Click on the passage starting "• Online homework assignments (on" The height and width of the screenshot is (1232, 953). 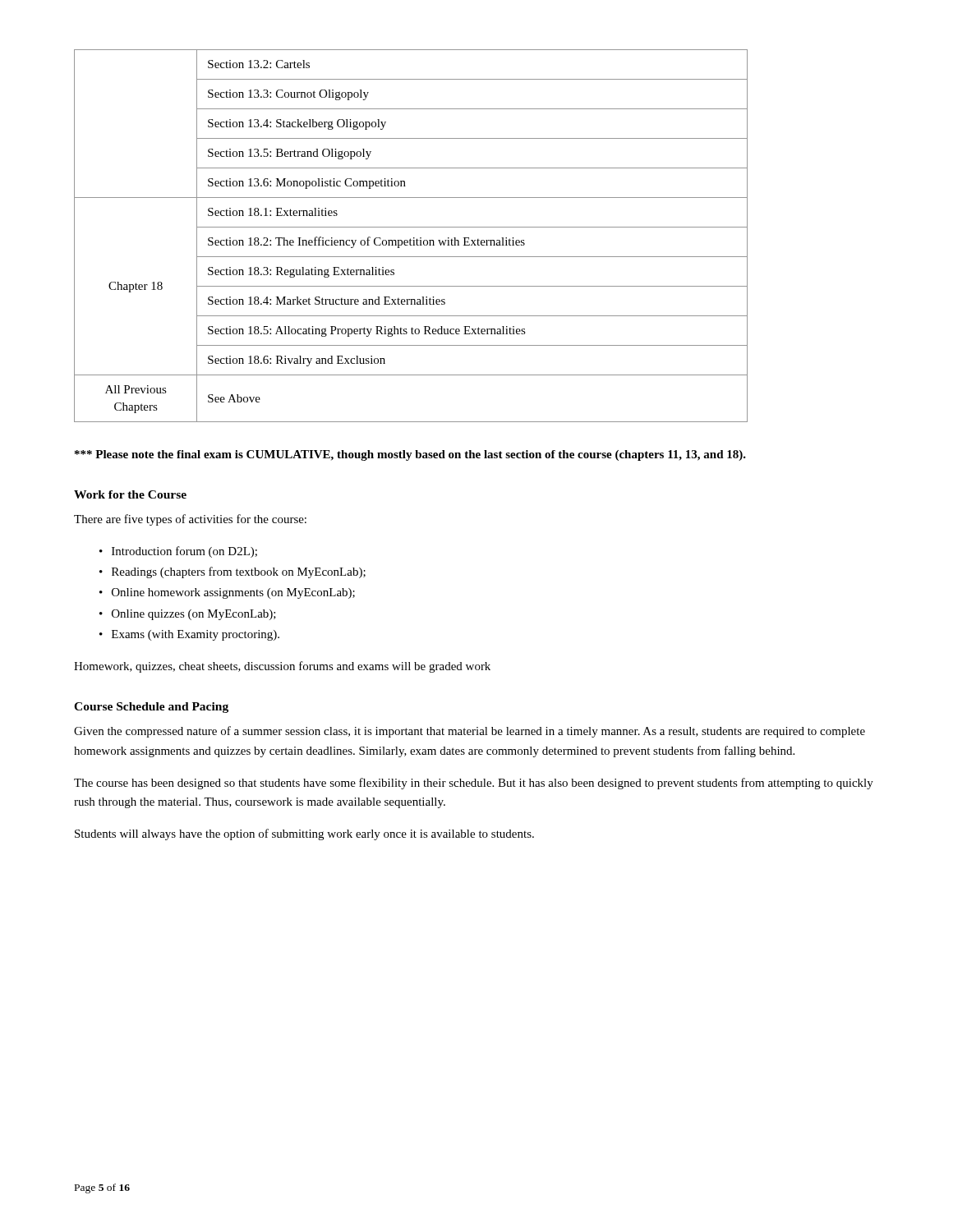227,593
